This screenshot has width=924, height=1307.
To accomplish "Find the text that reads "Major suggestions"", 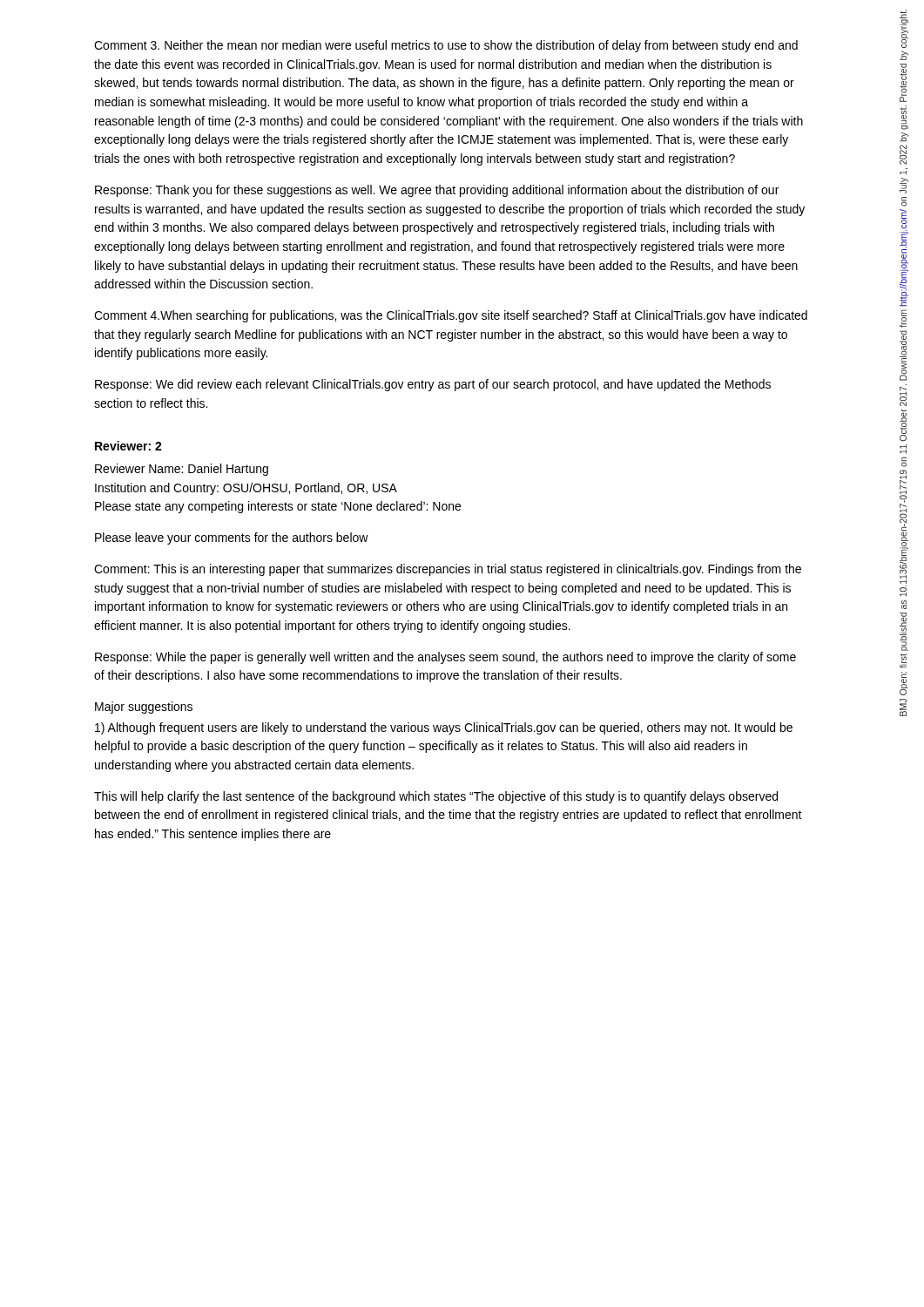I will [144, 708].
